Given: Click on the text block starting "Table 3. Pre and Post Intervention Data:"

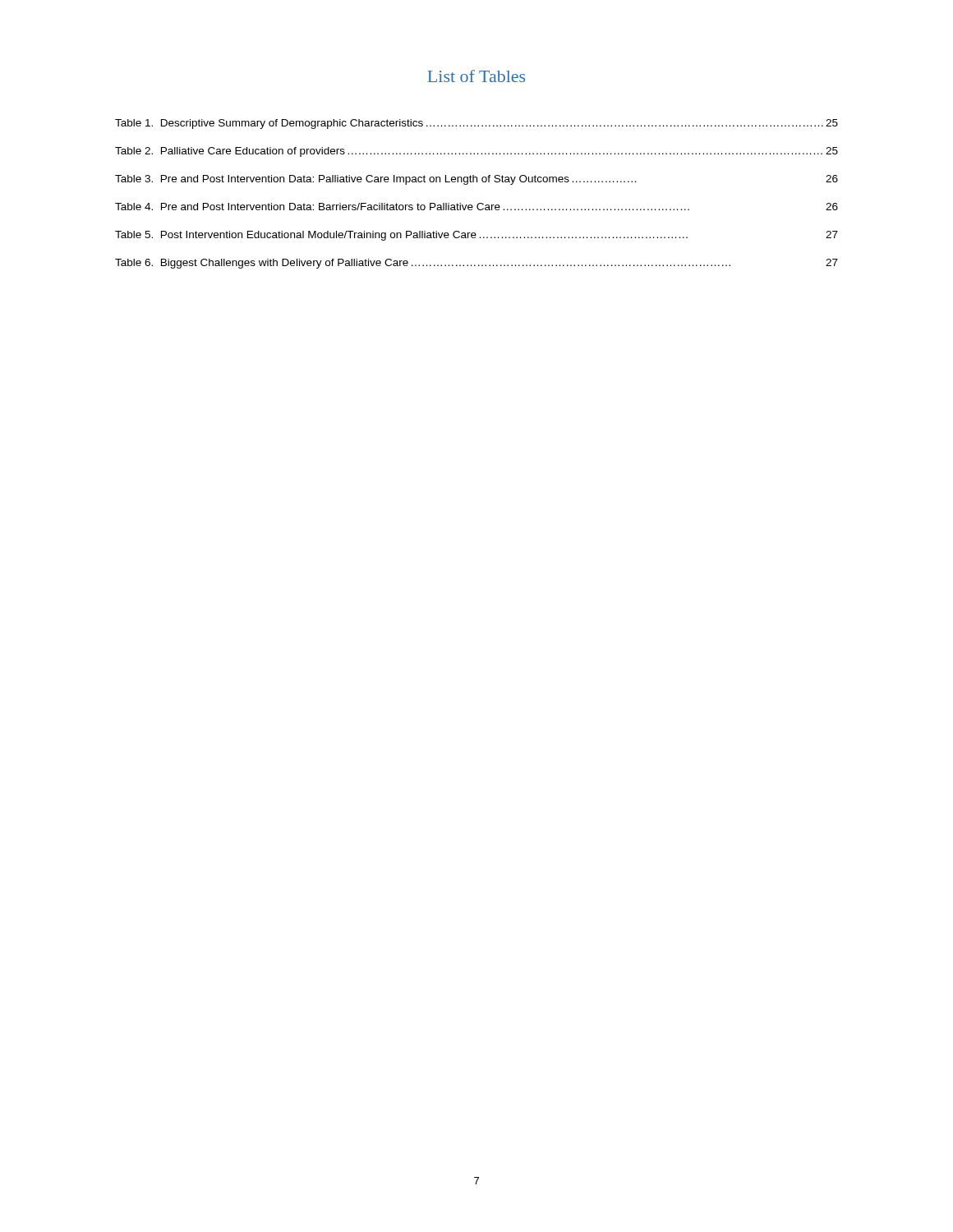Looking at the screenshot, I should pos(476,179).
